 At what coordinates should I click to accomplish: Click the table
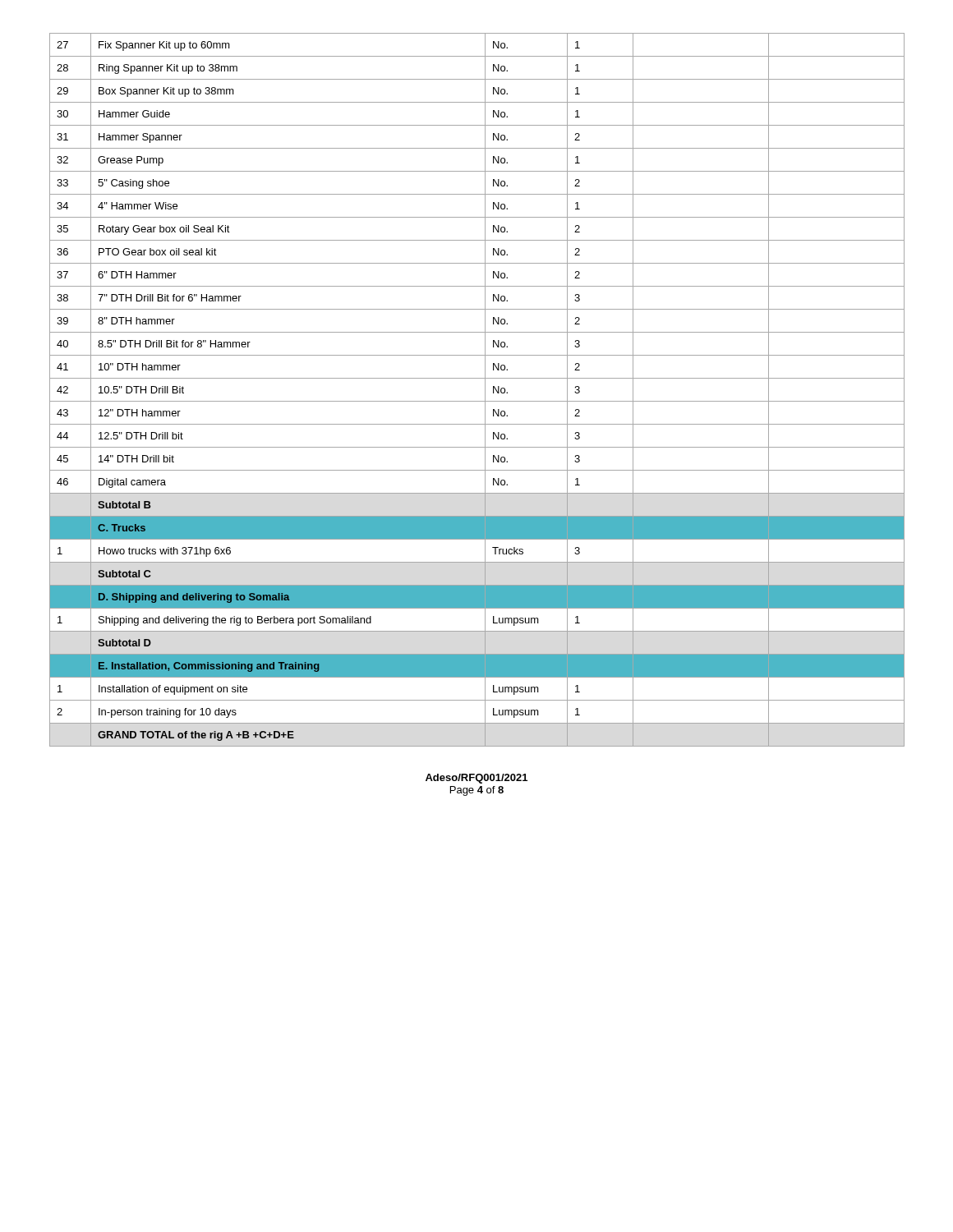click(476, 390)
